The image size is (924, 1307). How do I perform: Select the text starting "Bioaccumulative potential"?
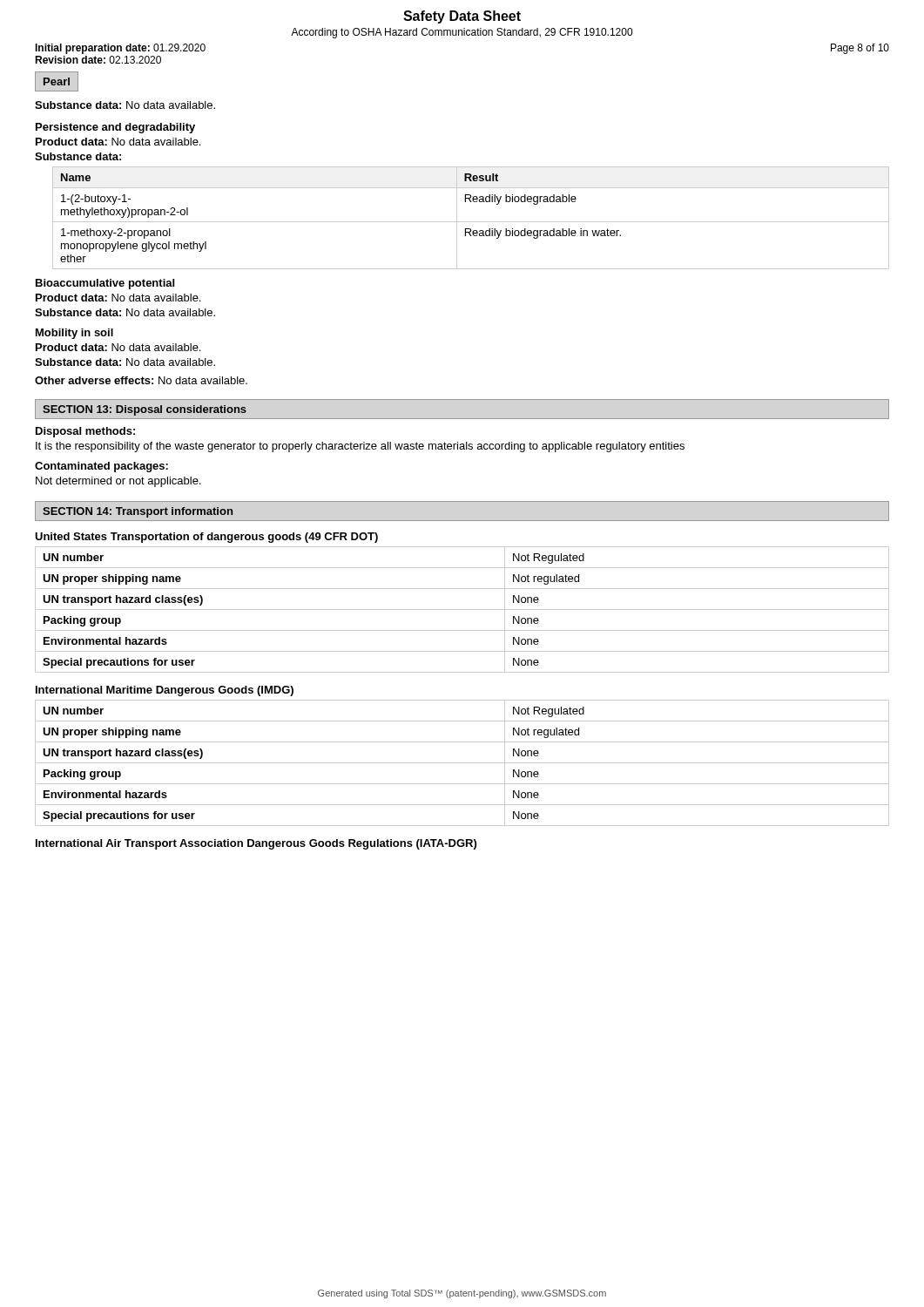pos(105,283)
